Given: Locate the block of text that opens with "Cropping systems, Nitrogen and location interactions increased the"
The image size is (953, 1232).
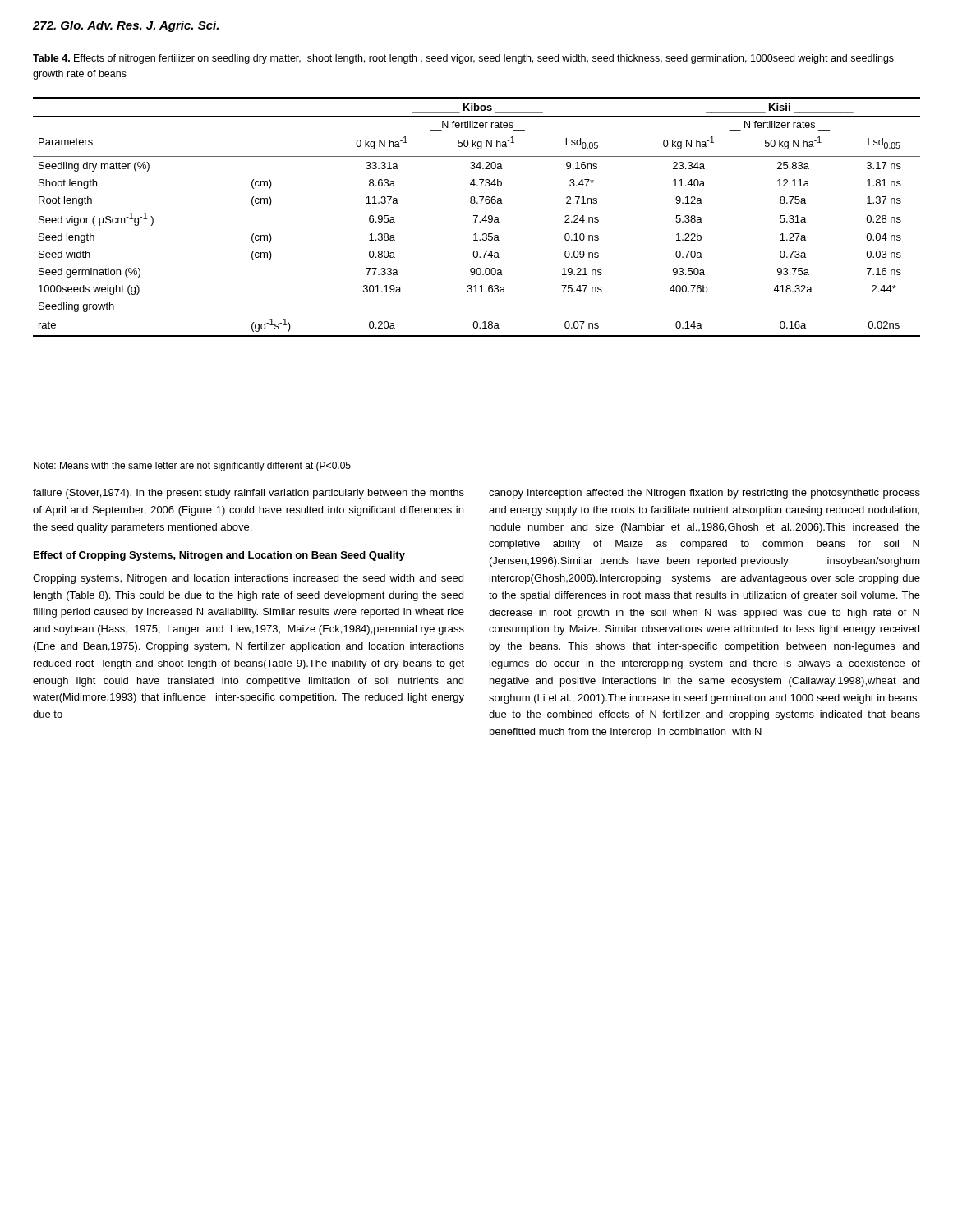Looking at the screenshot, I should [249, 646].
